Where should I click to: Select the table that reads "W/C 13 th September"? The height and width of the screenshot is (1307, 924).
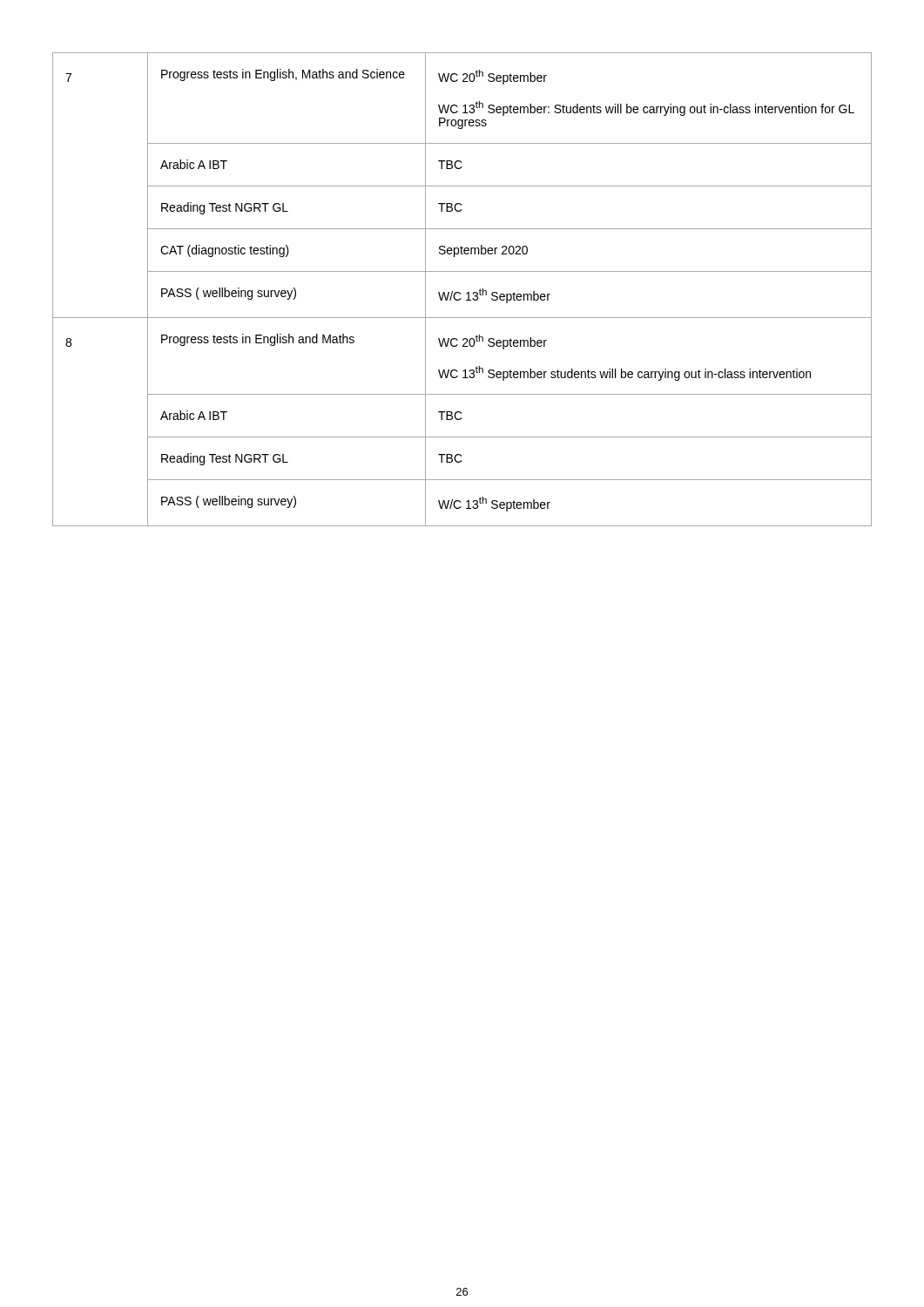click(x=462, y=289)
